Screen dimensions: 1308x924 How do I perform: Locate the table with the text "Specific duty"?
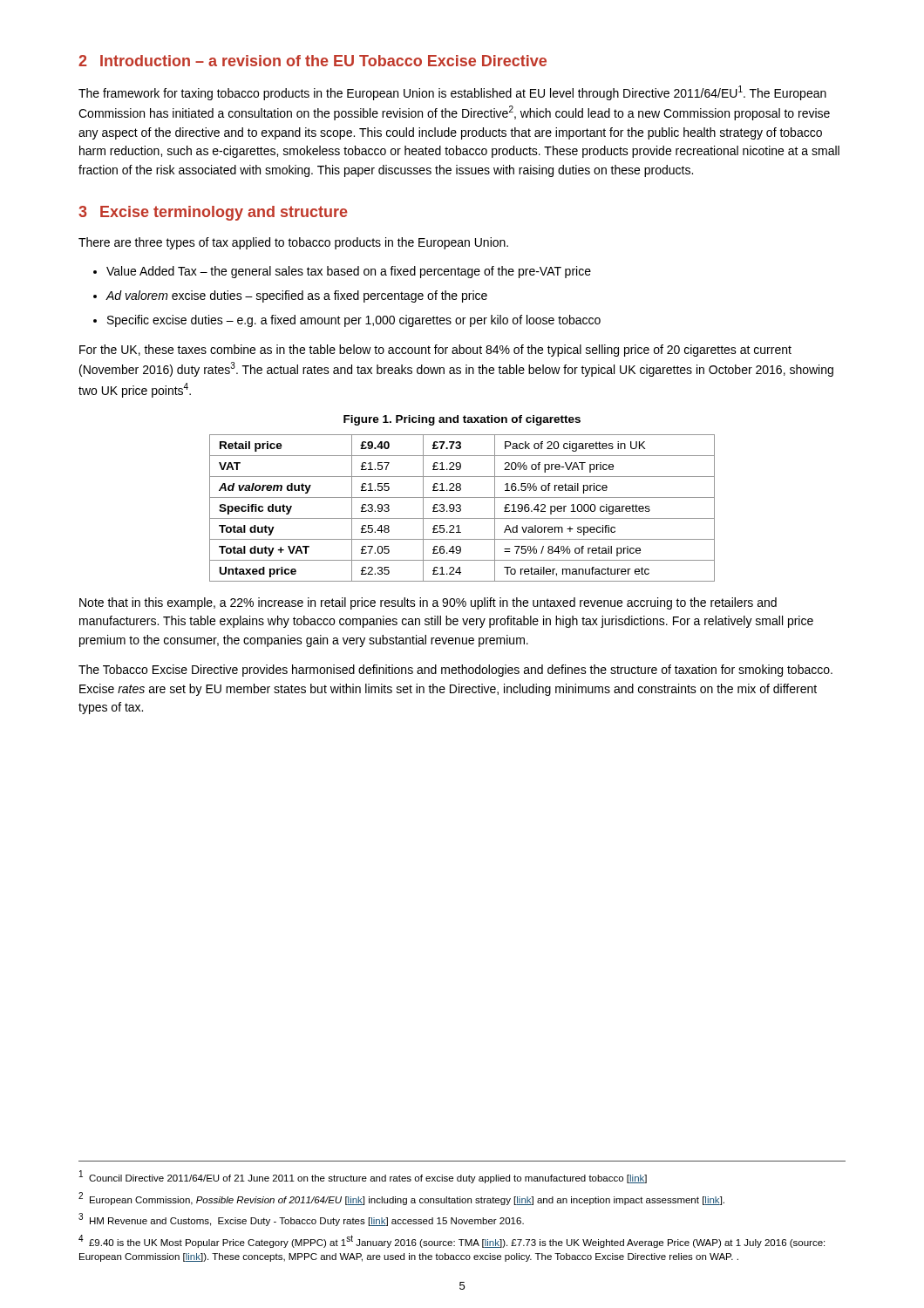click(462, 508)
